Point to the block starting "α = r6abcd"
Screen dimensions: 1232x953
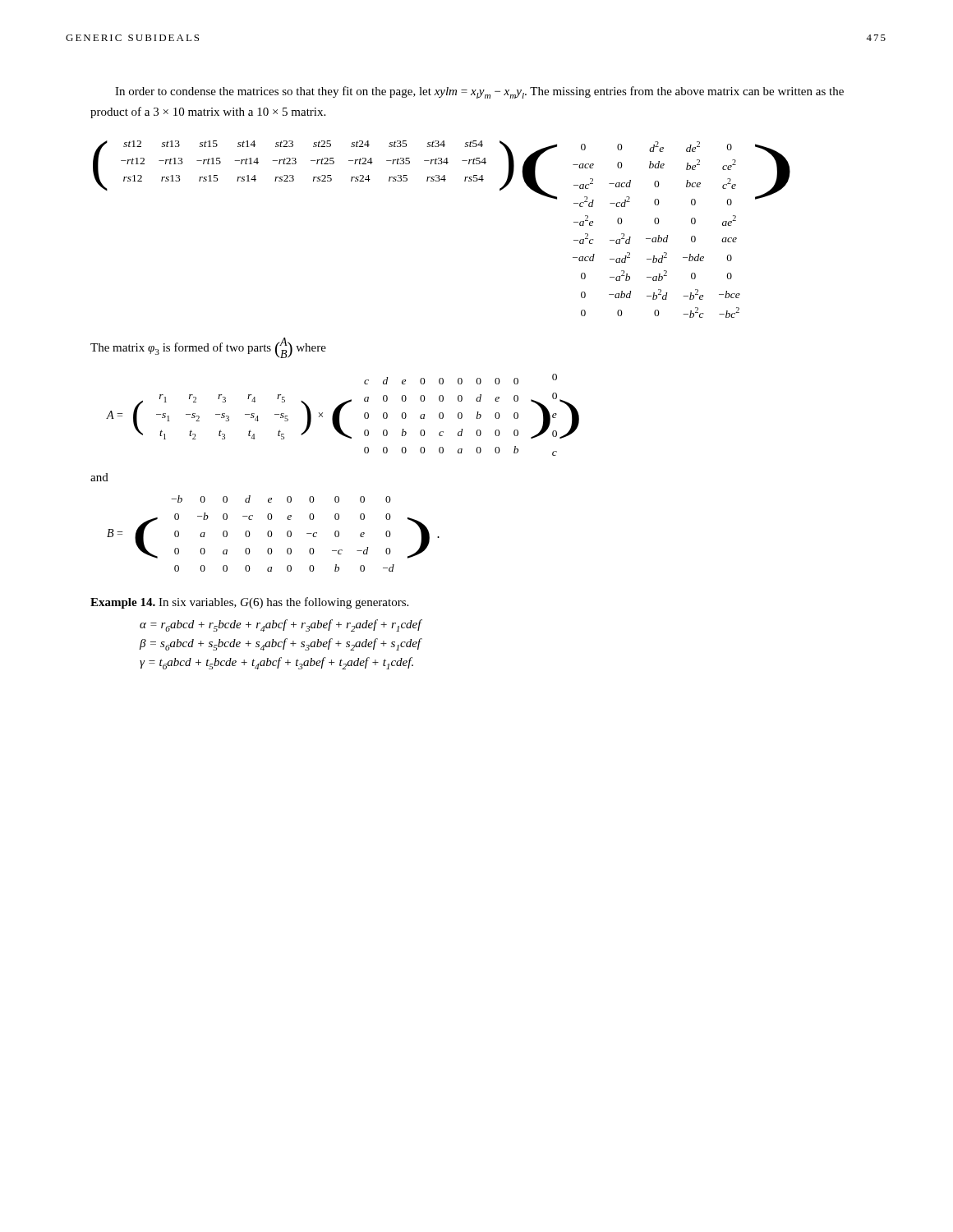tap(280, 626)
